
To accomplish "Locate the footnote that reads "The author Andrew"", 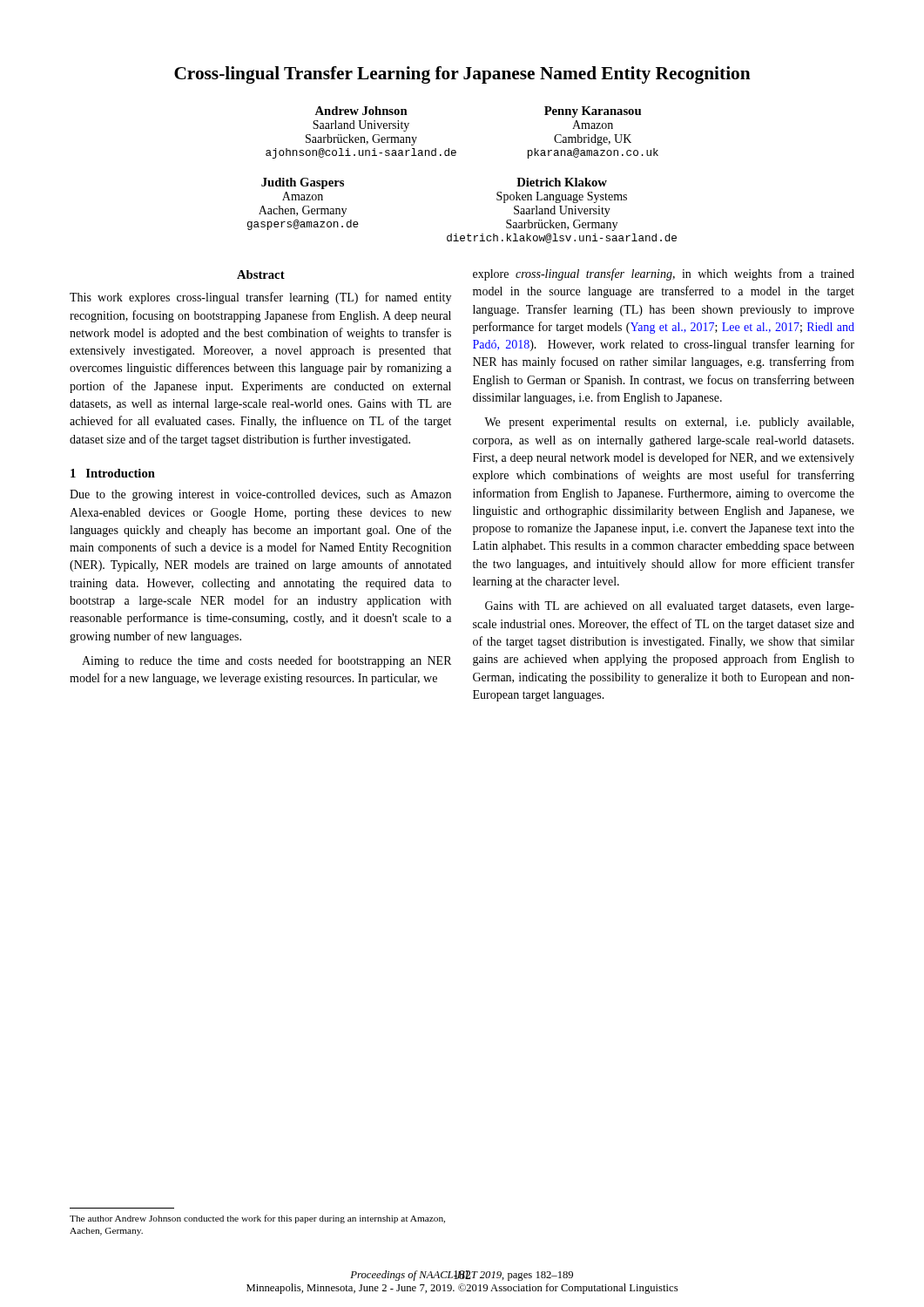I will coord(258,1224).
